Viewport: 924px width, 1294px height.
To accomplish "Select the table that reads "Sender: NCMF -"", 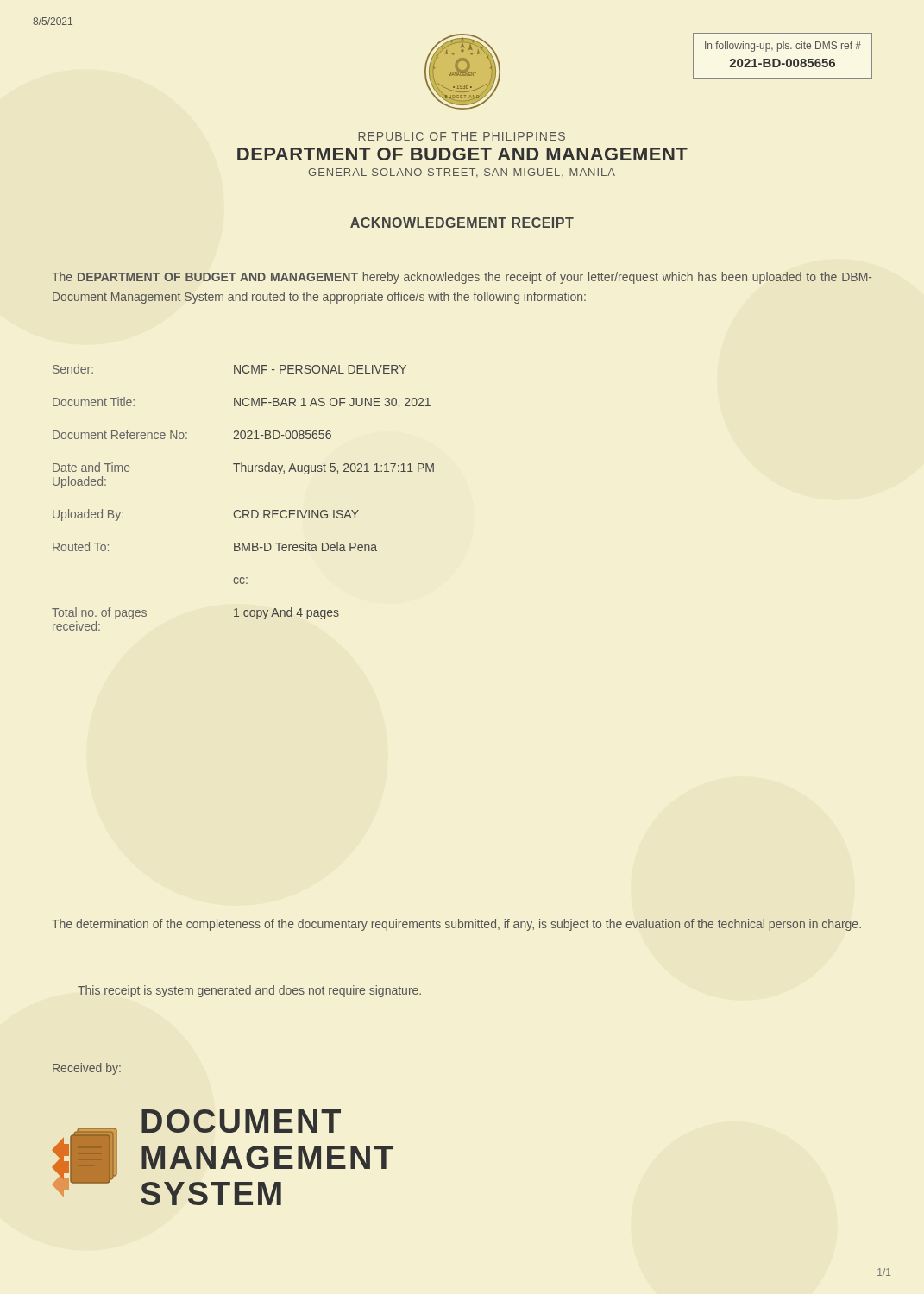I will click(462, 507).
